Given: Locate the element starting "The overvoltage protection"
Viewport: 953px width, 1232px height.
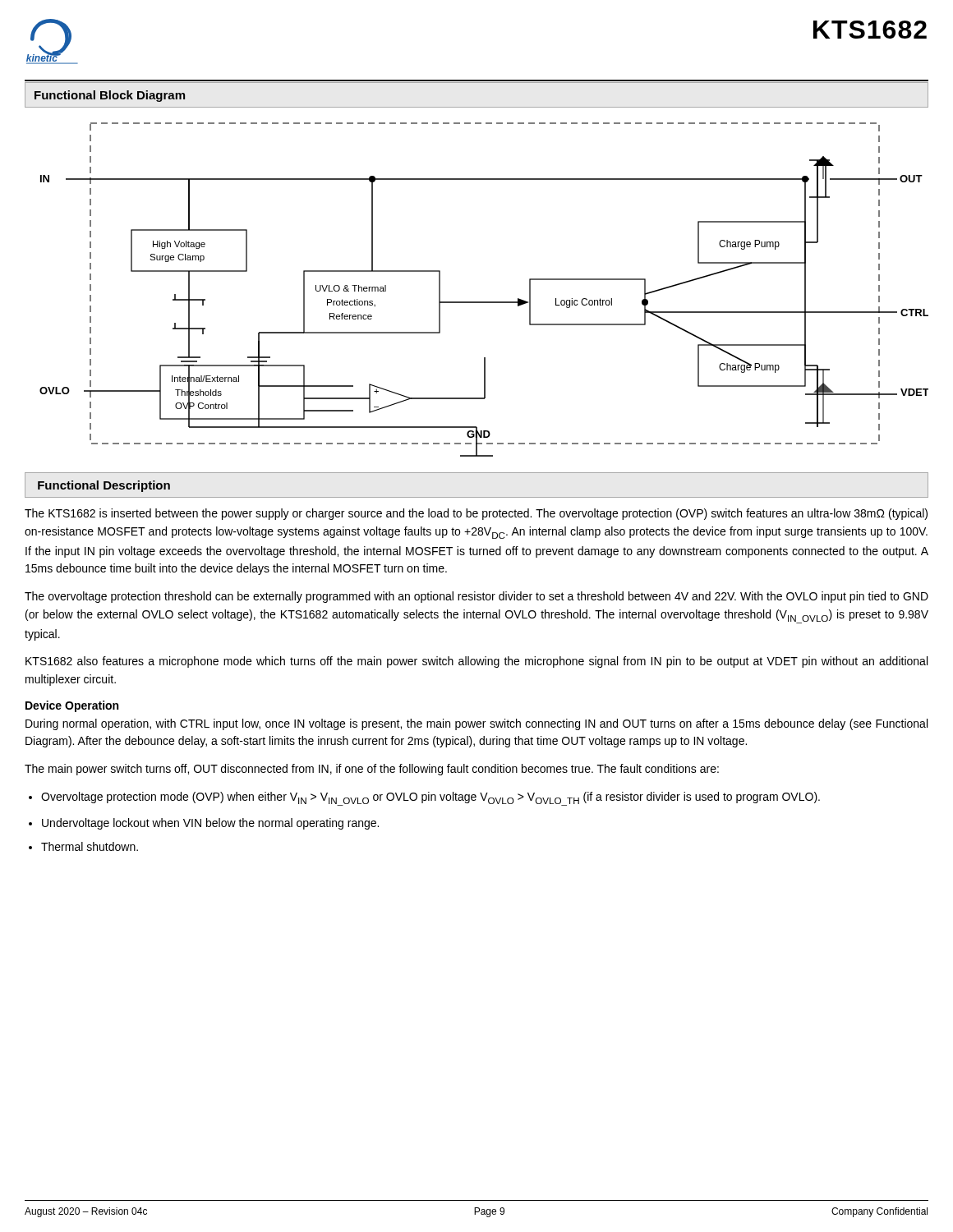Looking at the screenshot, I should (x=476, y=615).
